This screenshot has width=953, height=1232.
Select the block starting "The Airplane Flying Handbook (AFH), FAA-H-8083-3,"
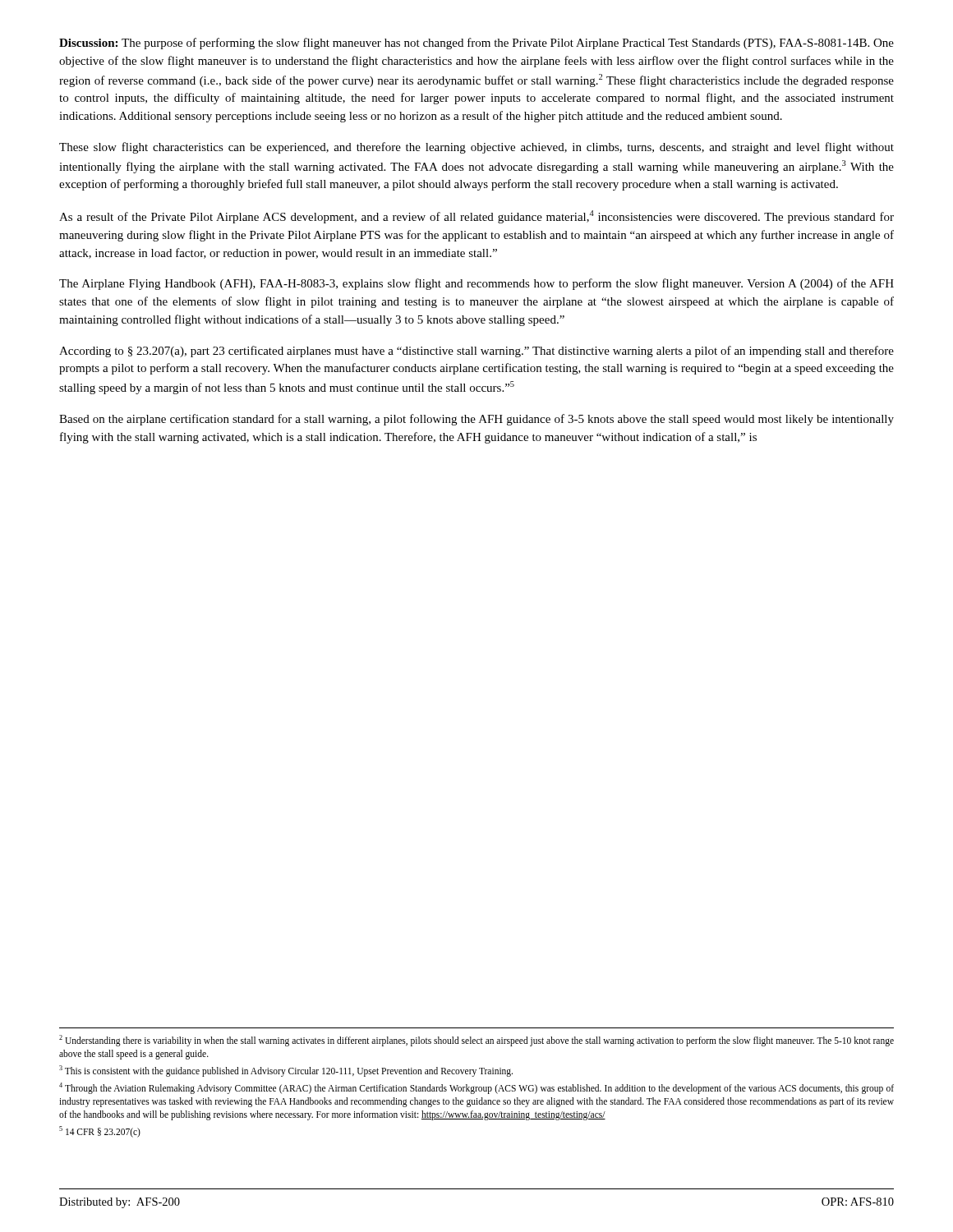point(476,301)
